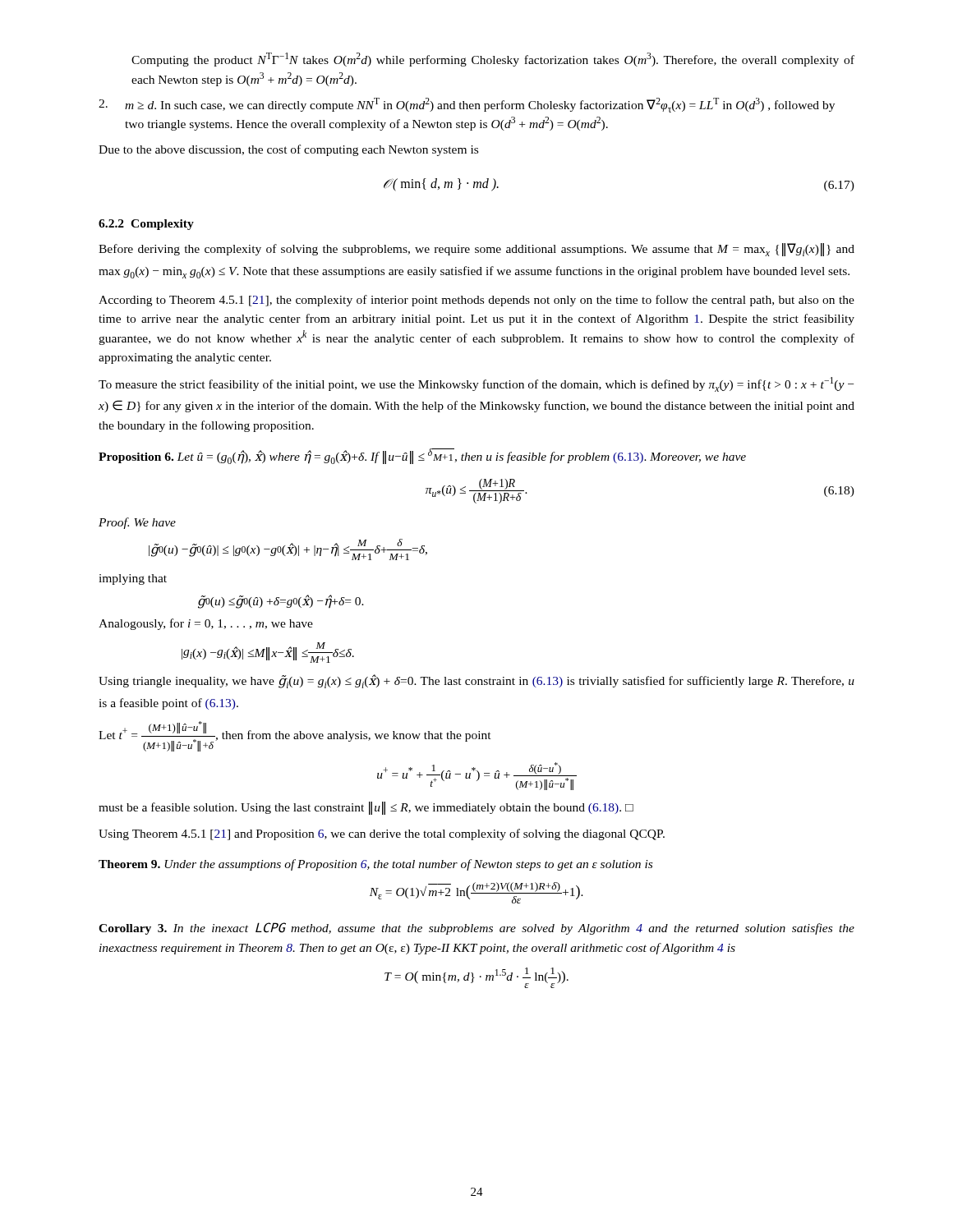Click the formula that begins "𝒪 ( min{"

[x=476, y=185]
